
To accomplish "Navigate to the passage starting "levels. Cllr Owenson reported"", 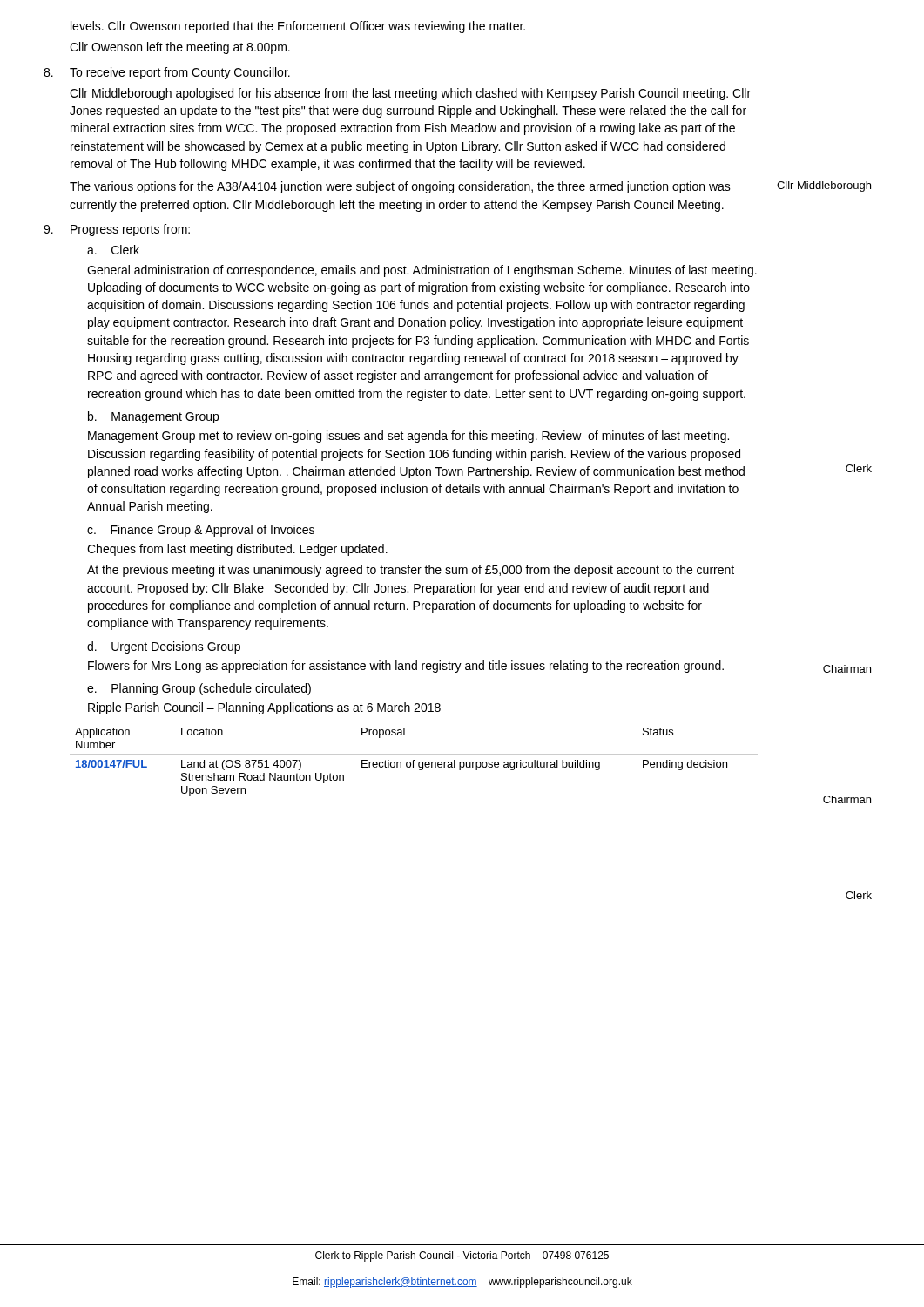I will (298, 26).
